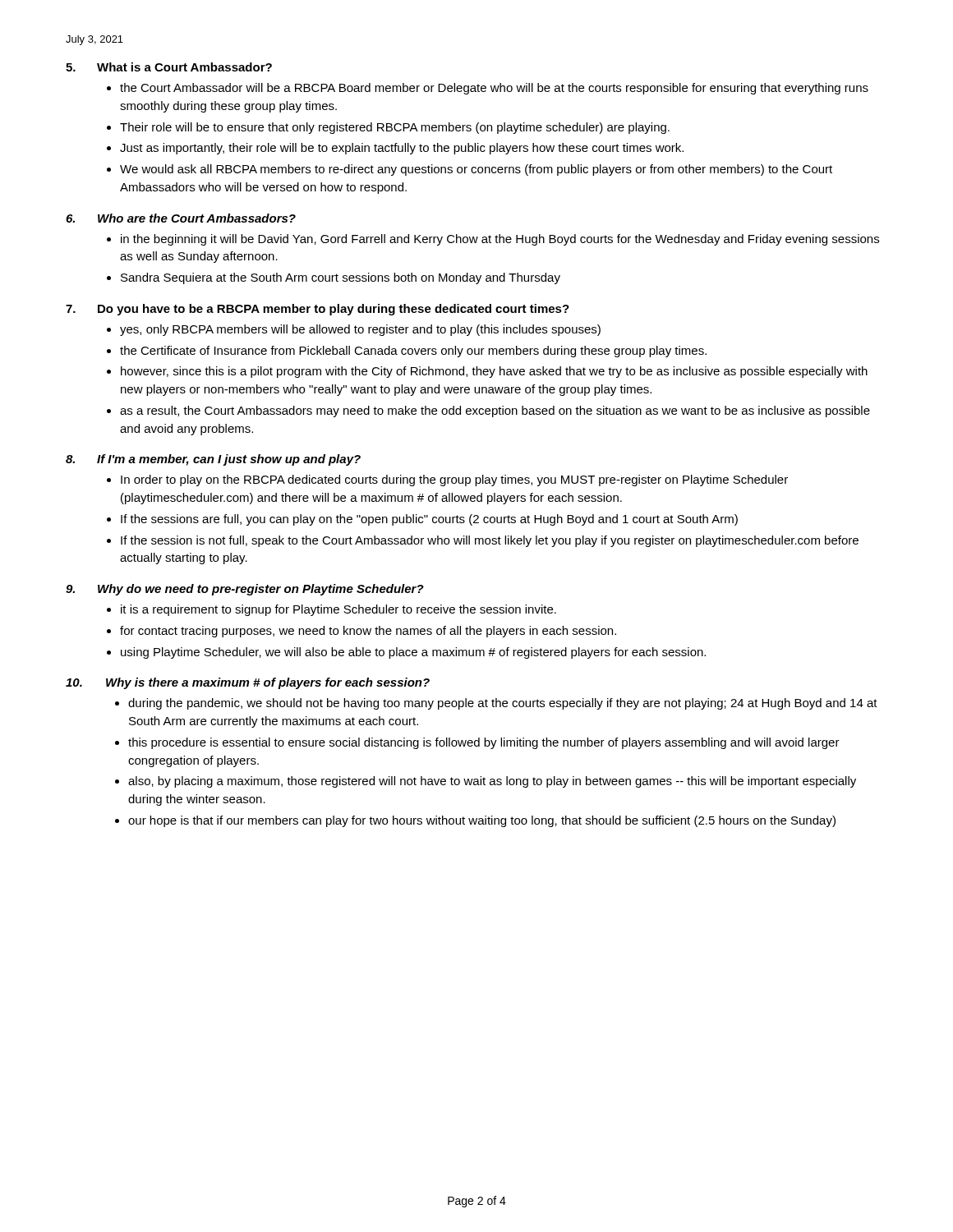Locate the passage starting "We would ask"
953x1232 pixels.
click(476, 178)
